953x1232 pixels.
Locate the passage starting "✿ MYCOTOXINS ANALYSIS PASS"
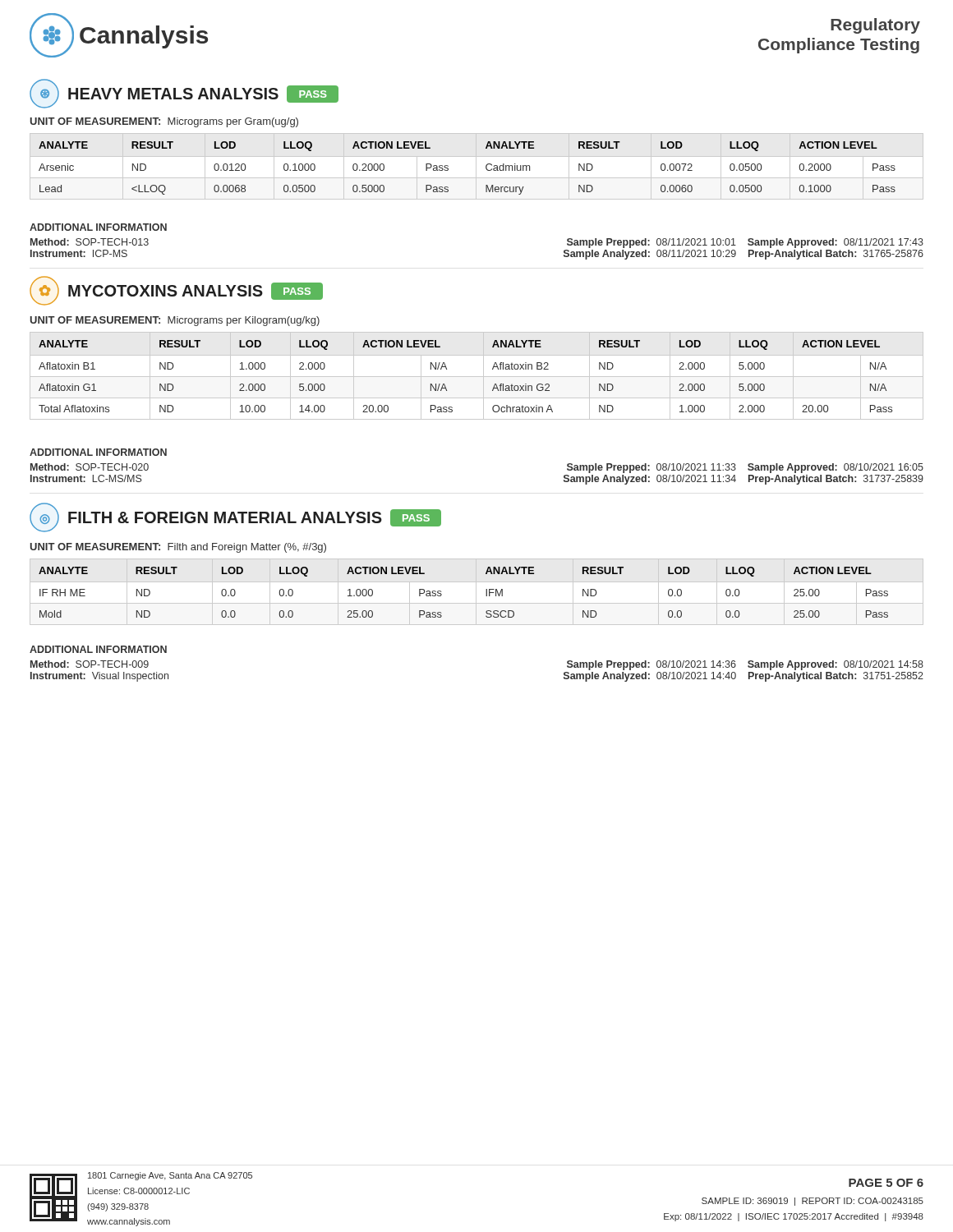pyautogui.click(x=176, y=291)
